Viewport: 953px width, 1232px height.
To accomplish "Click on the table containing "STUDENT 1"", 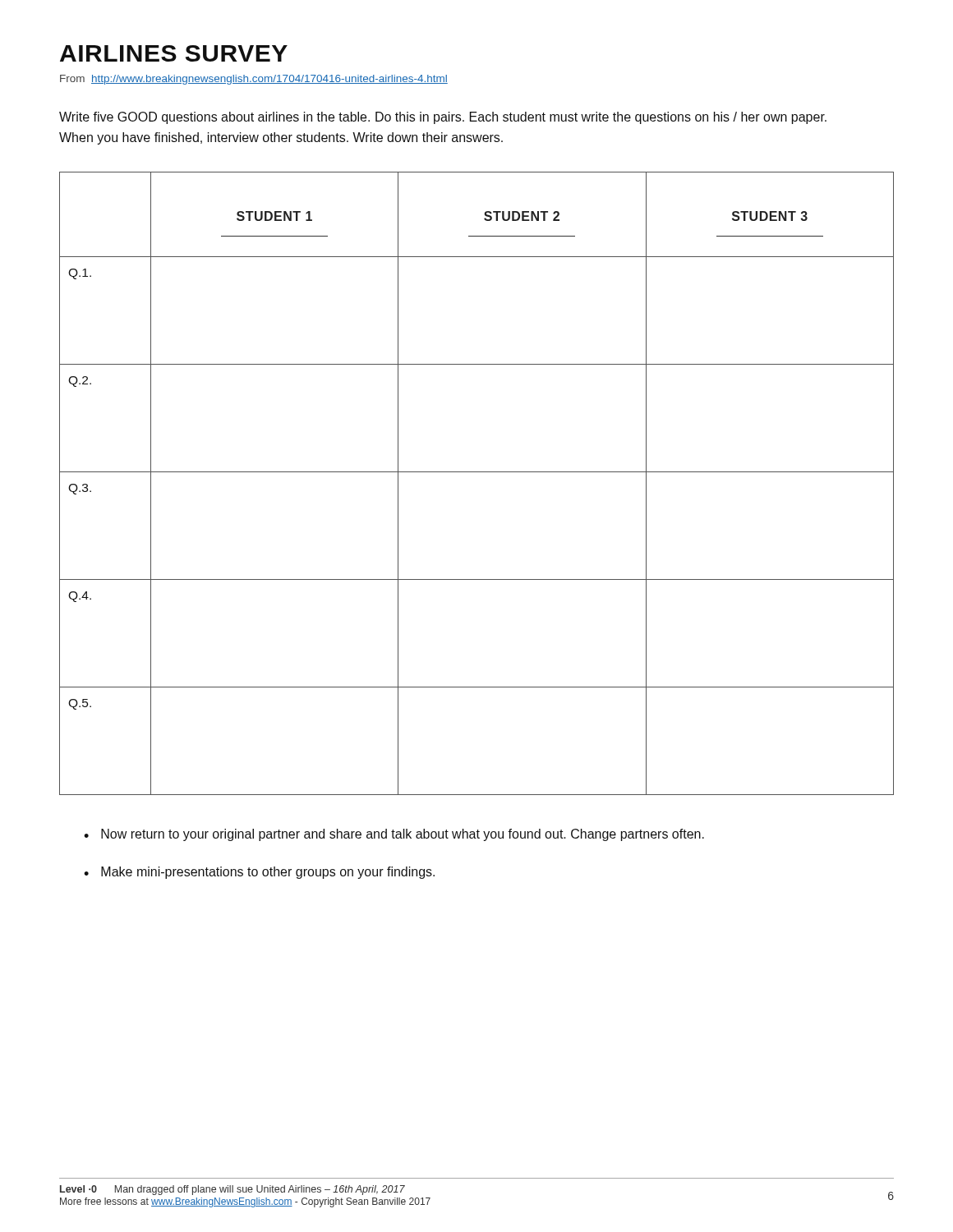I will point(476,483).
